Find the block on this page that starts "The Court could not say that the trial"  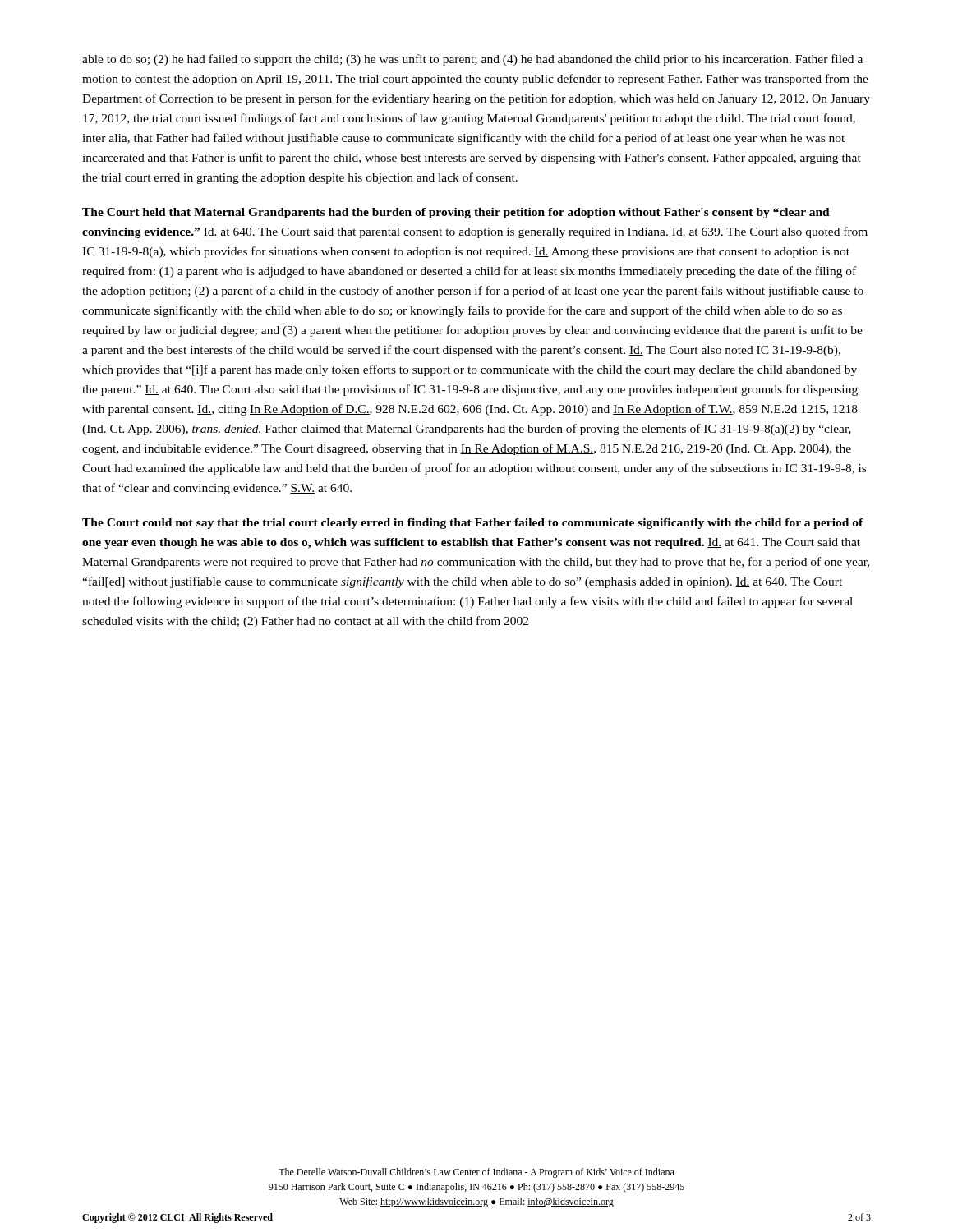point(476,572)
